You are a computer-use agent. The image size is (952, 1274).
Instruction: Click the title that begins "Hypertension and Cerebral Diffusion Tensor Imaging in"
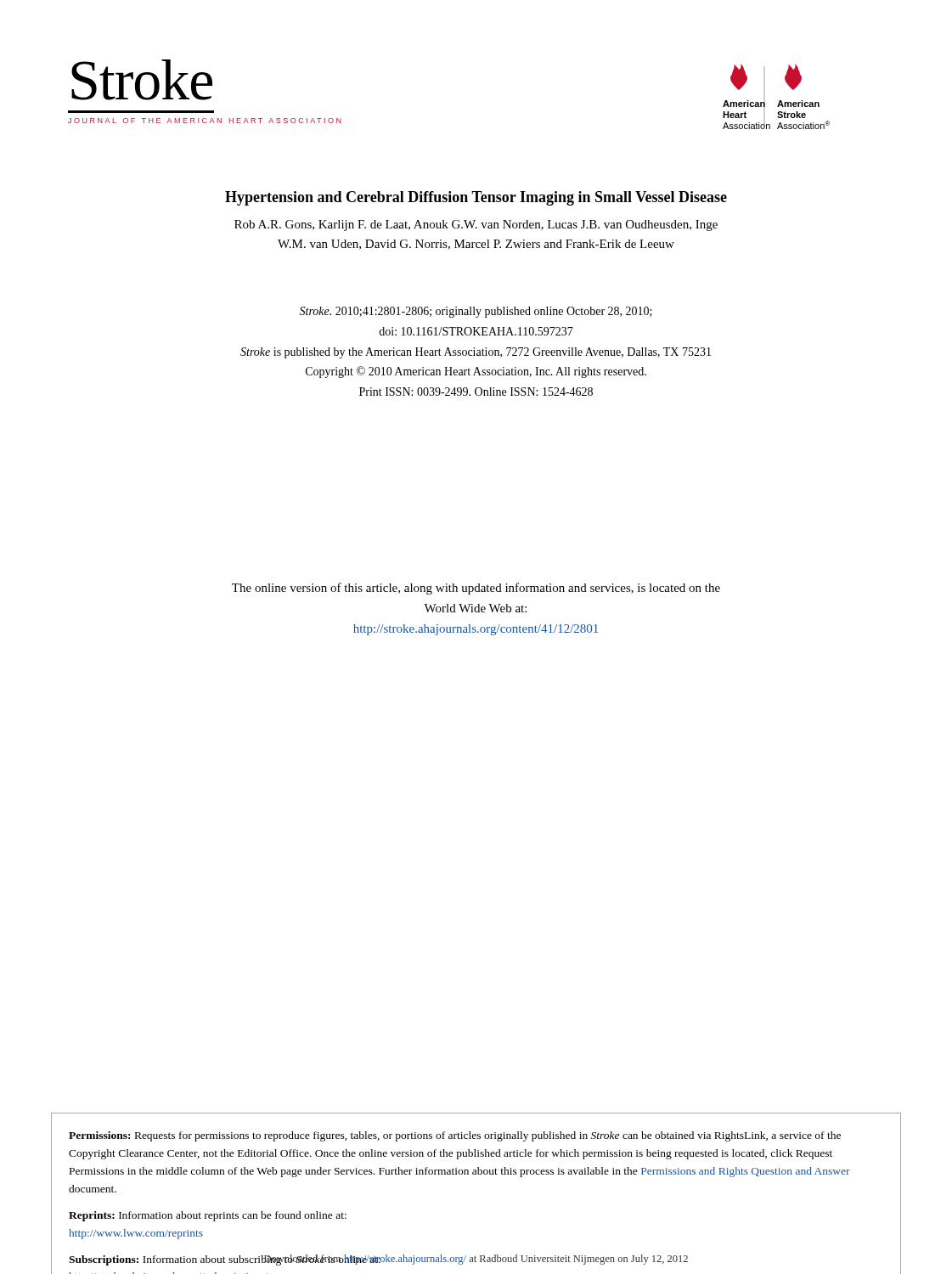click(x=476, y=221)
